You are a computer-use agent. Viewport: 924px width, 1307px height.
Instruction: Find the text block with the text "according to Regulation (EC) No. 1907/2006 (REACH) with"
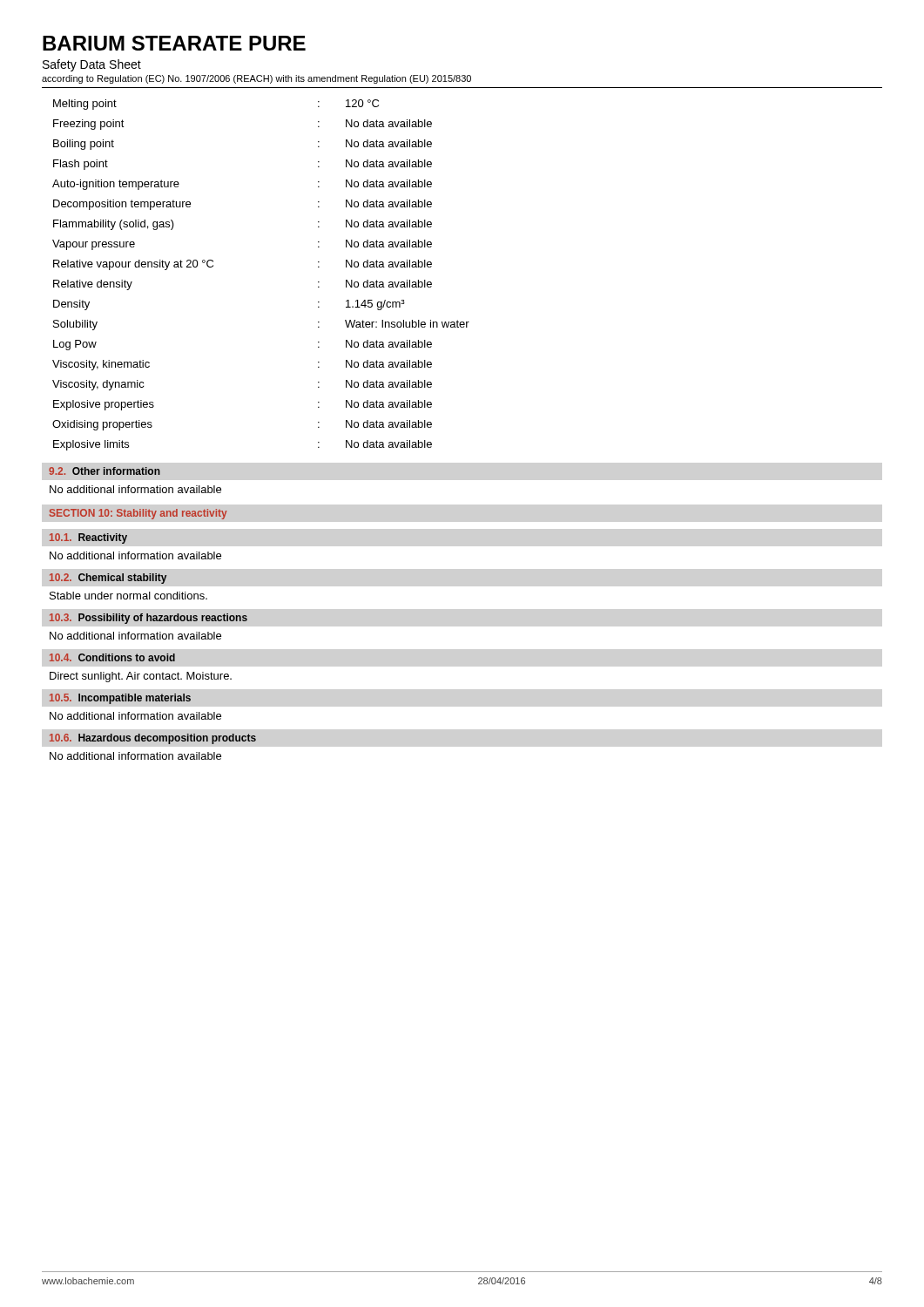tap(257, 78)
